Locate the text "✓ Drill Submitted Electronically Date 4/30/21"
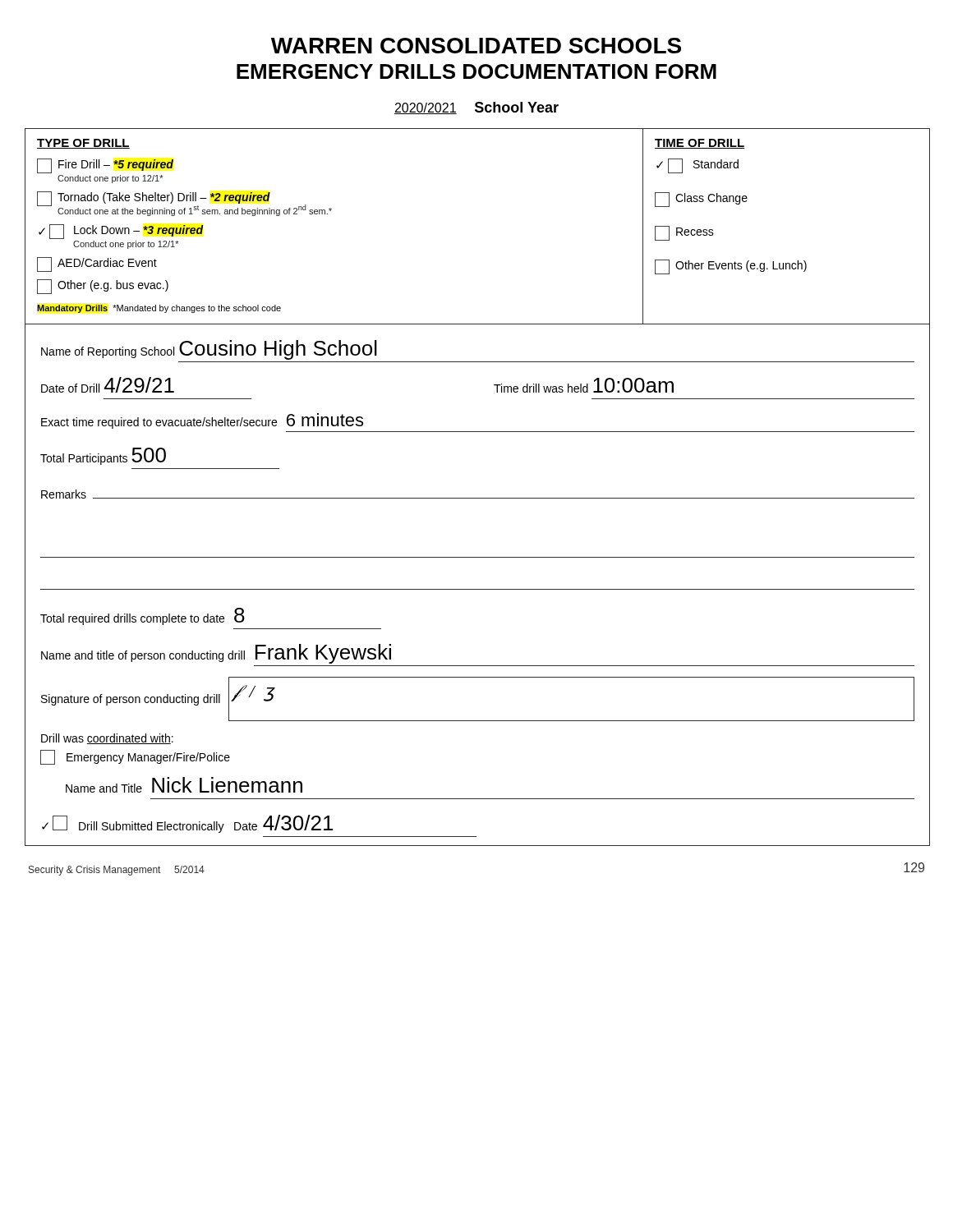 [258, 824]
